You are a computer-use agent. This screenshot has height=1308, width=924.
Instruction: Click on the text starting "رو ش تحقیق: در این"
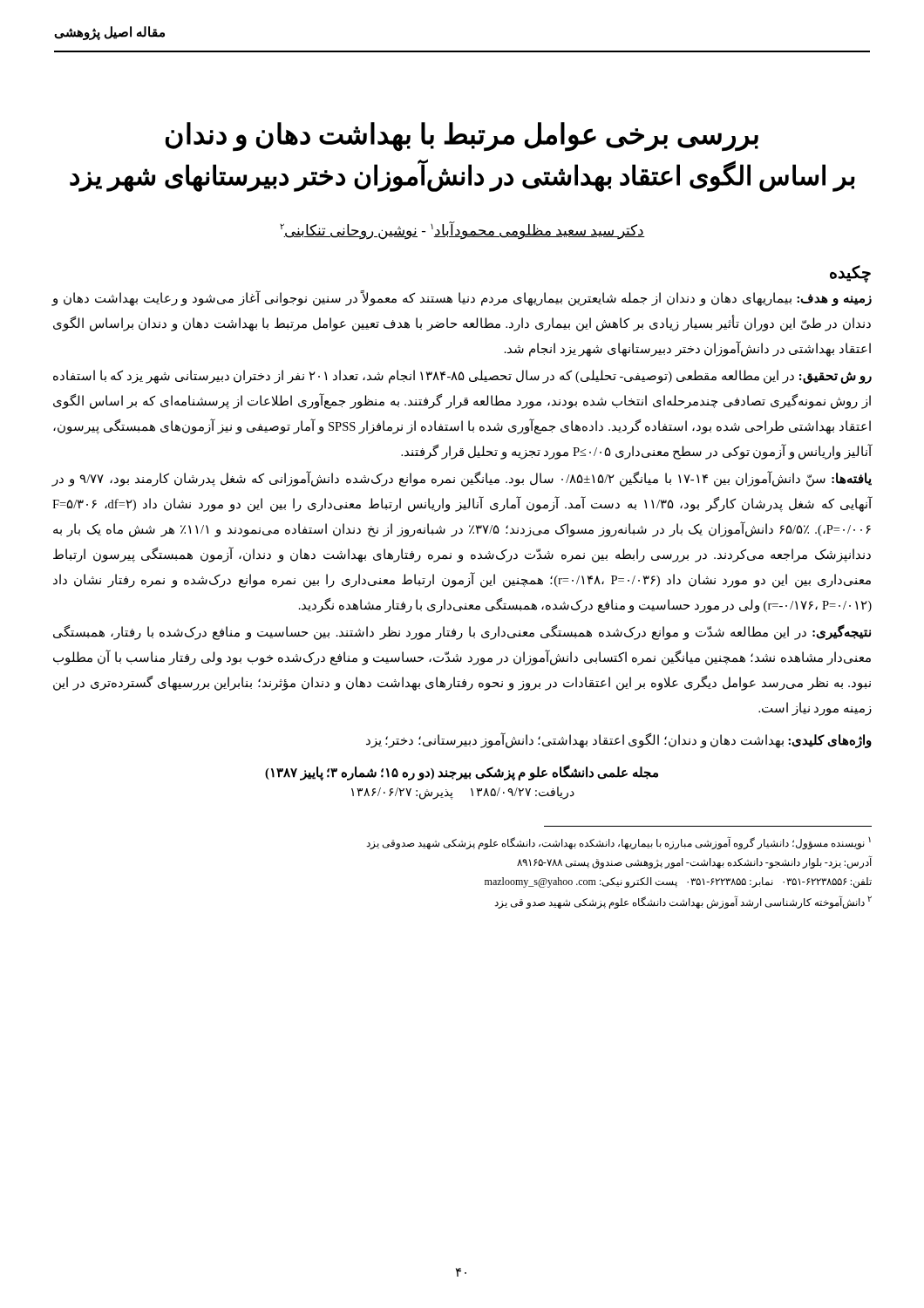click(x=462, y=413)
